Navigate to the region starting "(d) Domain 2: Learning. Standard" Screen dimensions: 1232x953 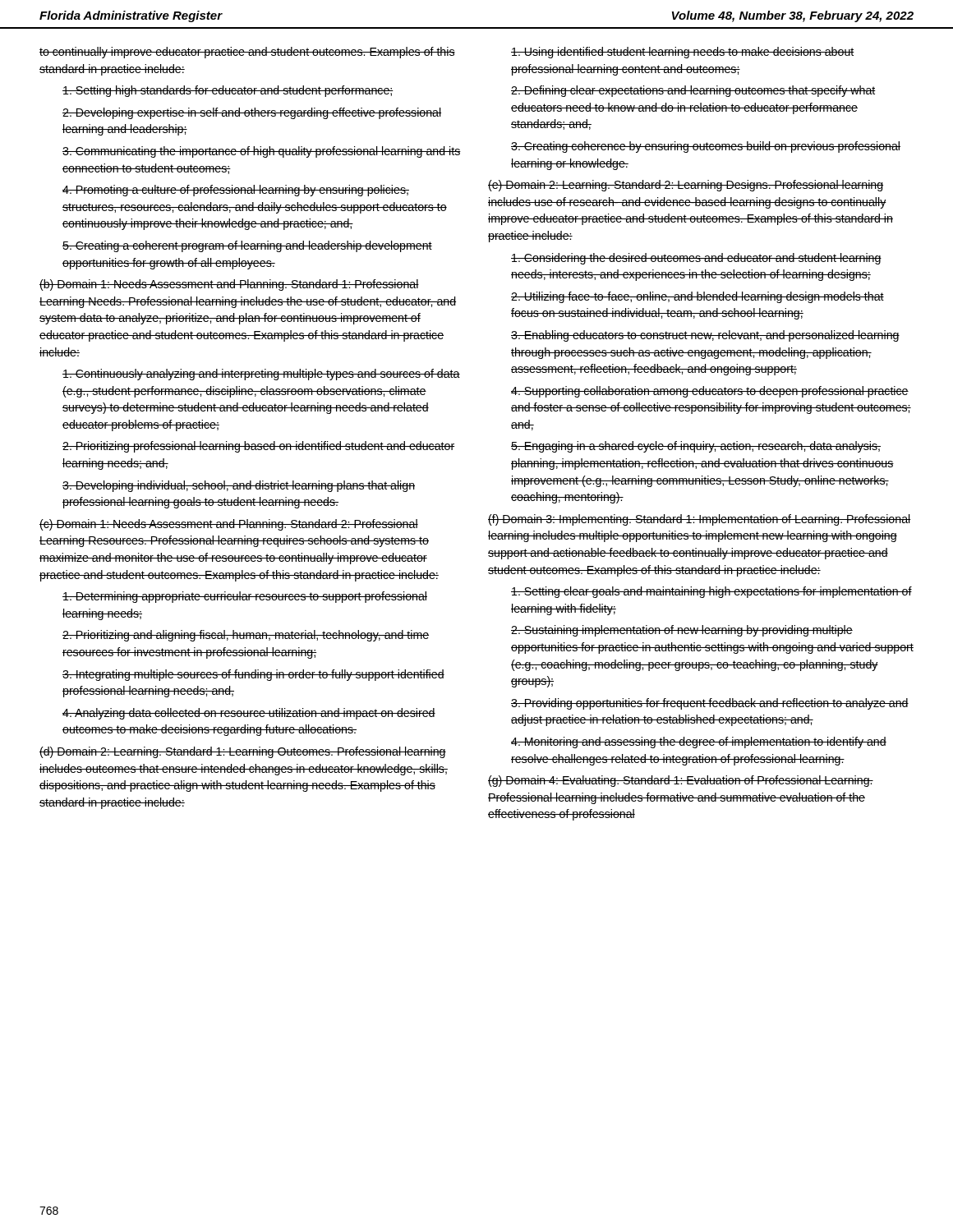[x=252, y=777]
